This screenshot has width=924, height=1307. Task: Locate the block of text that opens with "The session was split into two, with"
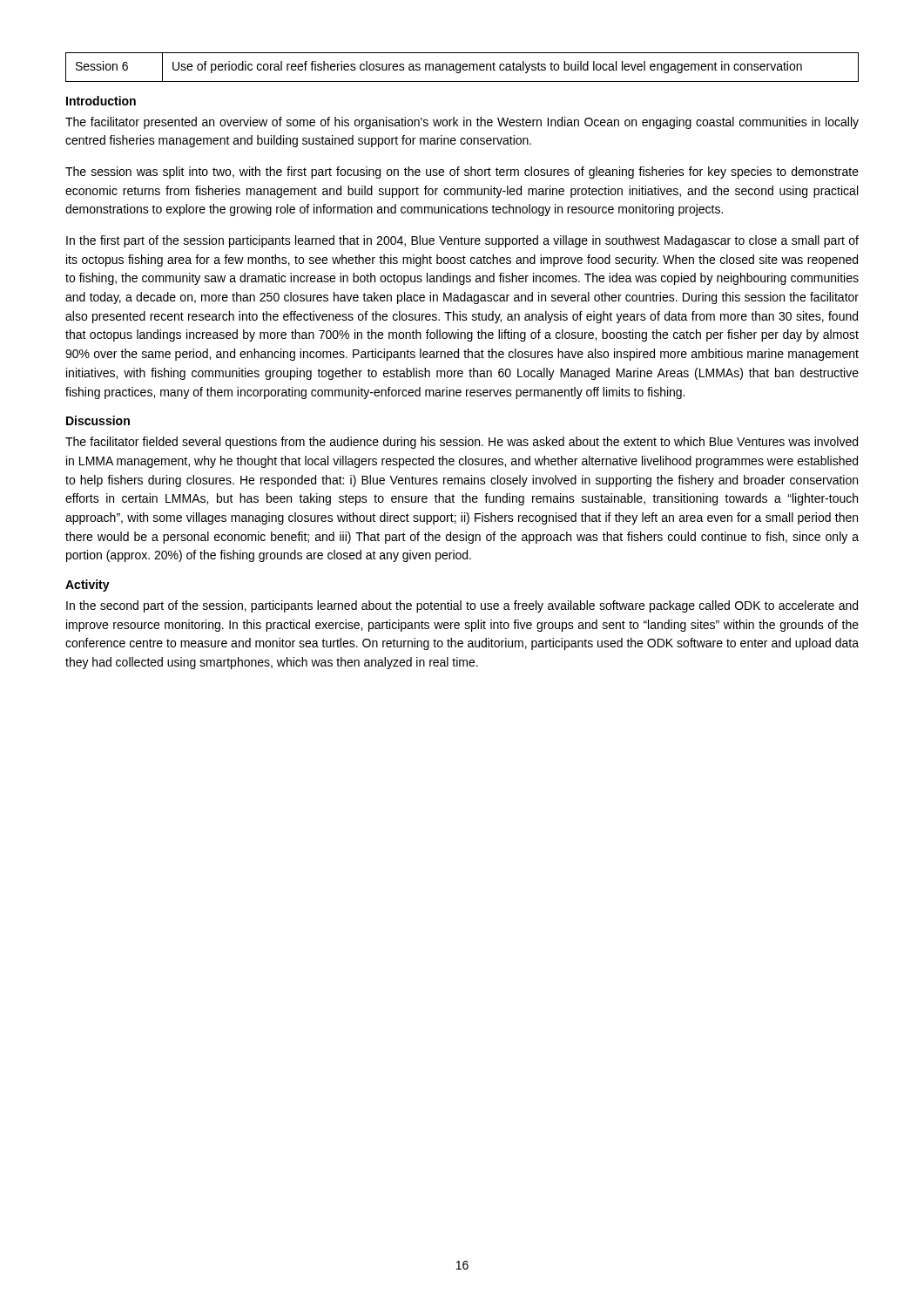462,191
